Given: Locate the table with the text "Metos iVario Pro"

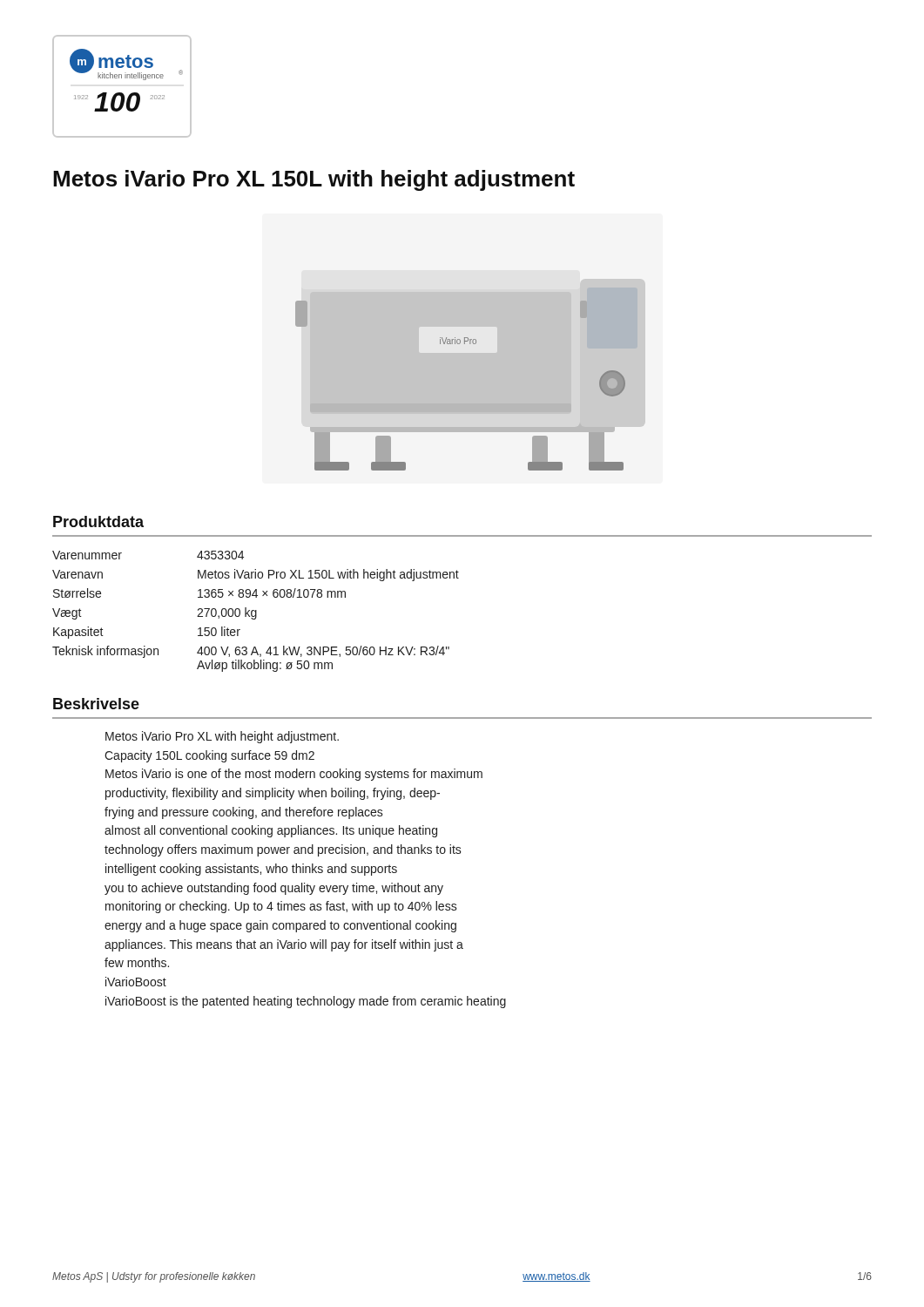Looking at the screenshot, I should (x=462, y=610).
